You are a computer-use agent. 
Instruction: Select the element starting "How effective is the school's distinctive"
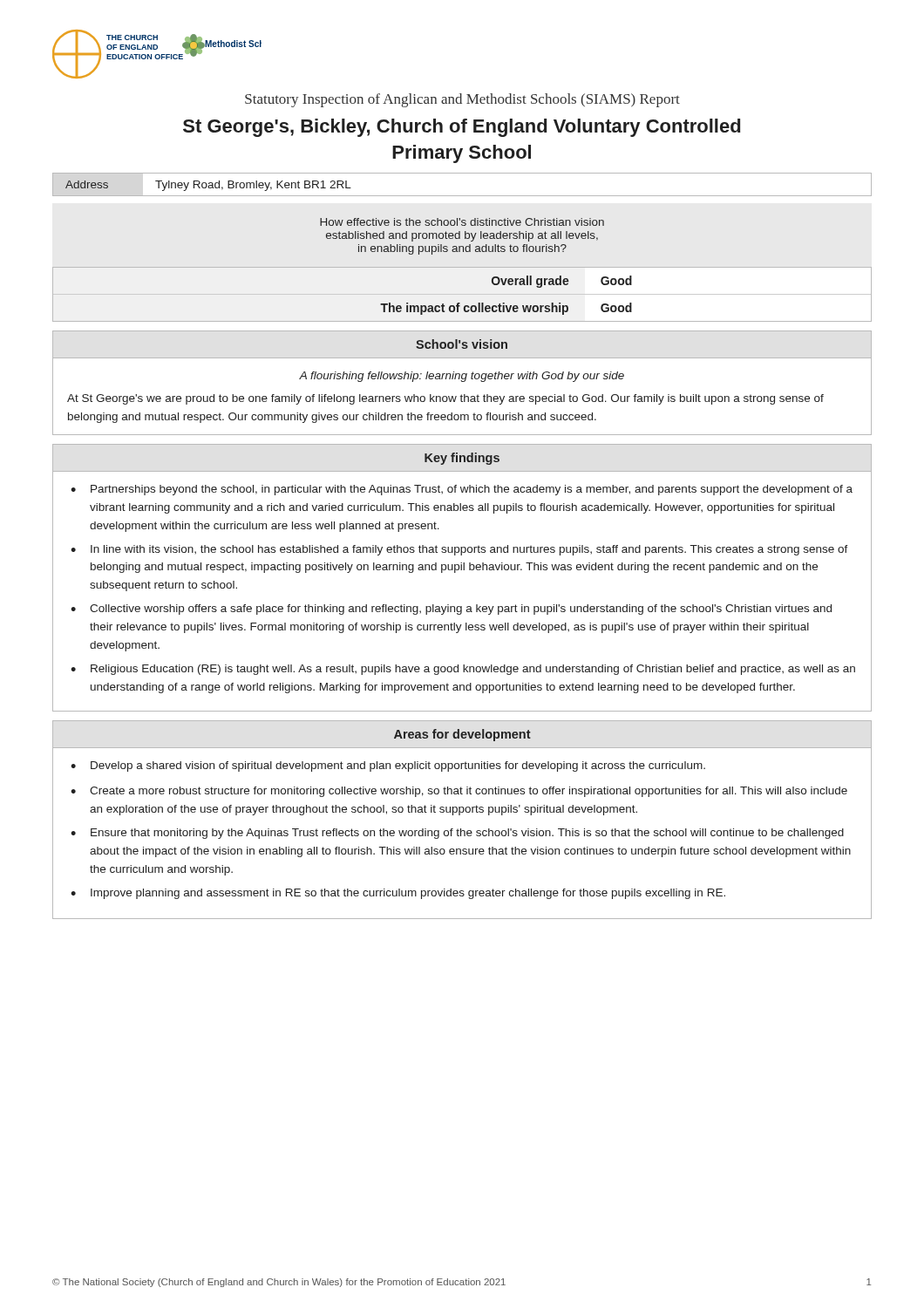pyautogui.click(x=462, y=235)
